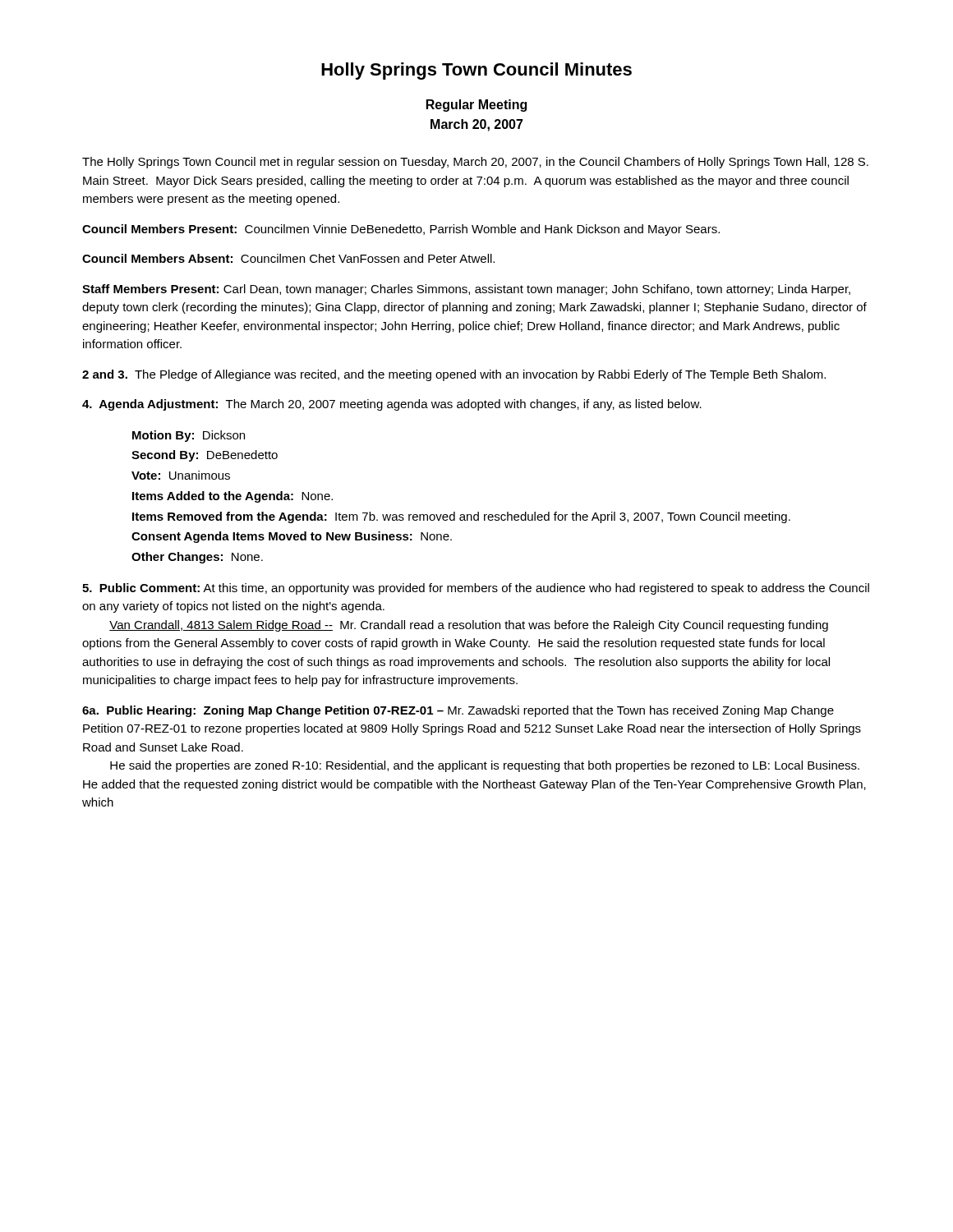953x1232 pixels.
Task: Point to the block beginning "Staff Members Present: Carl Dean, town"
Action: coord(474,316)
